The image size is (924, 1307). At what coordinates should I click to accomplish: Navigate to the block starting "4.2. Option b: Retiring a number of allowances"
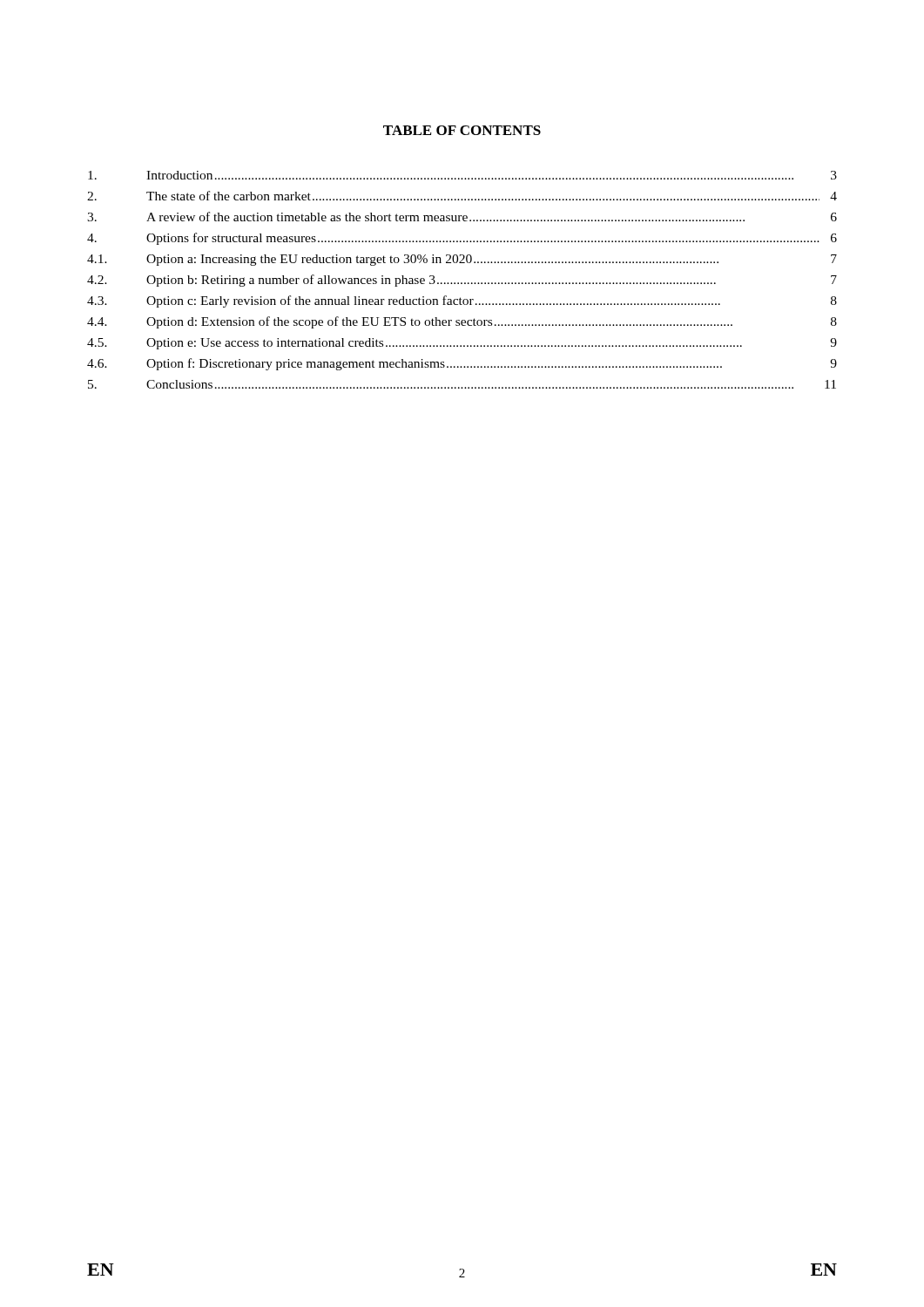click(x=462, y=280)
